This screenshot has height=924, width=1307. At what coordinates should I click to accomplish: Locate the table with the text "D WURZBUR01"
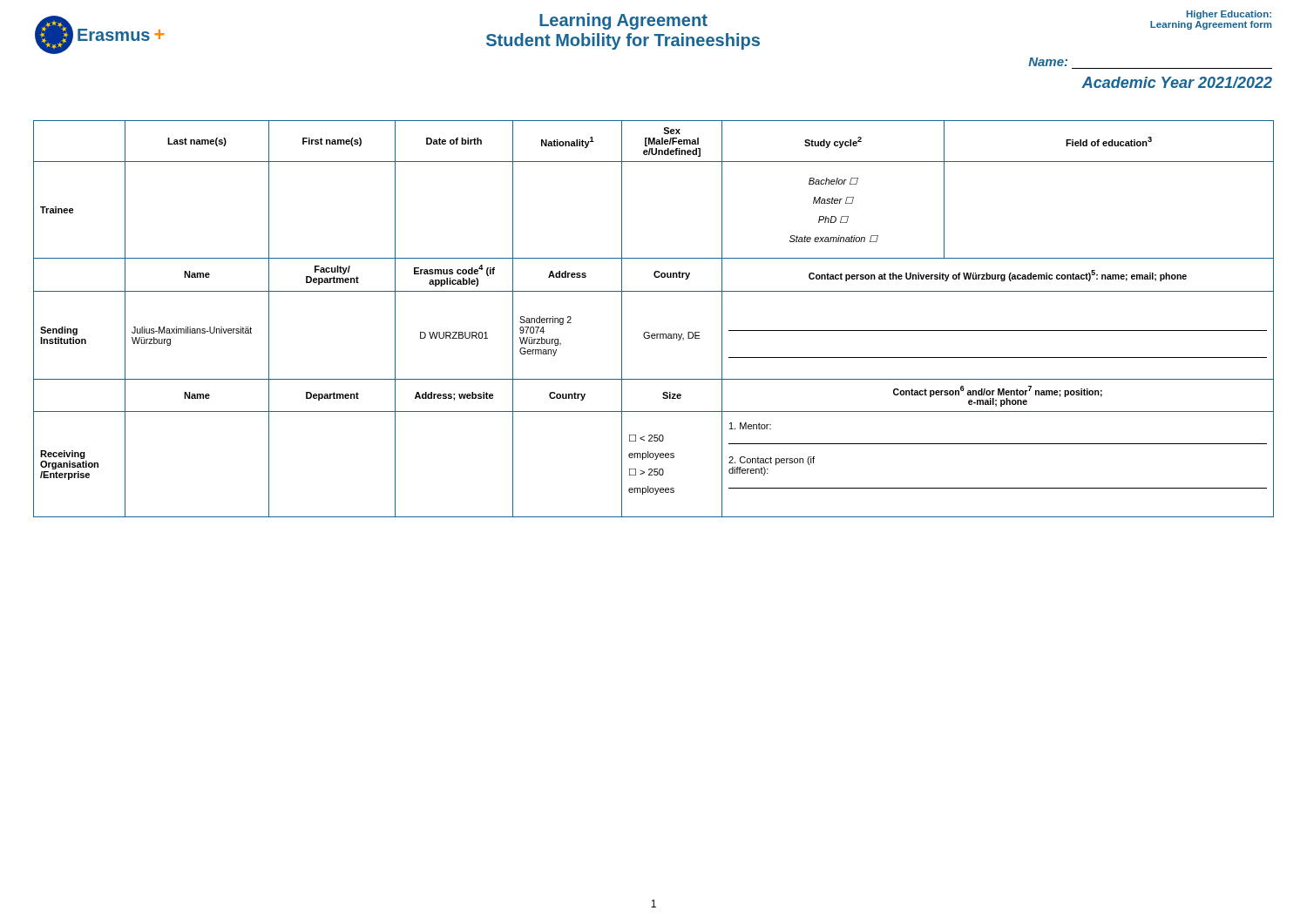pos(654,319)
